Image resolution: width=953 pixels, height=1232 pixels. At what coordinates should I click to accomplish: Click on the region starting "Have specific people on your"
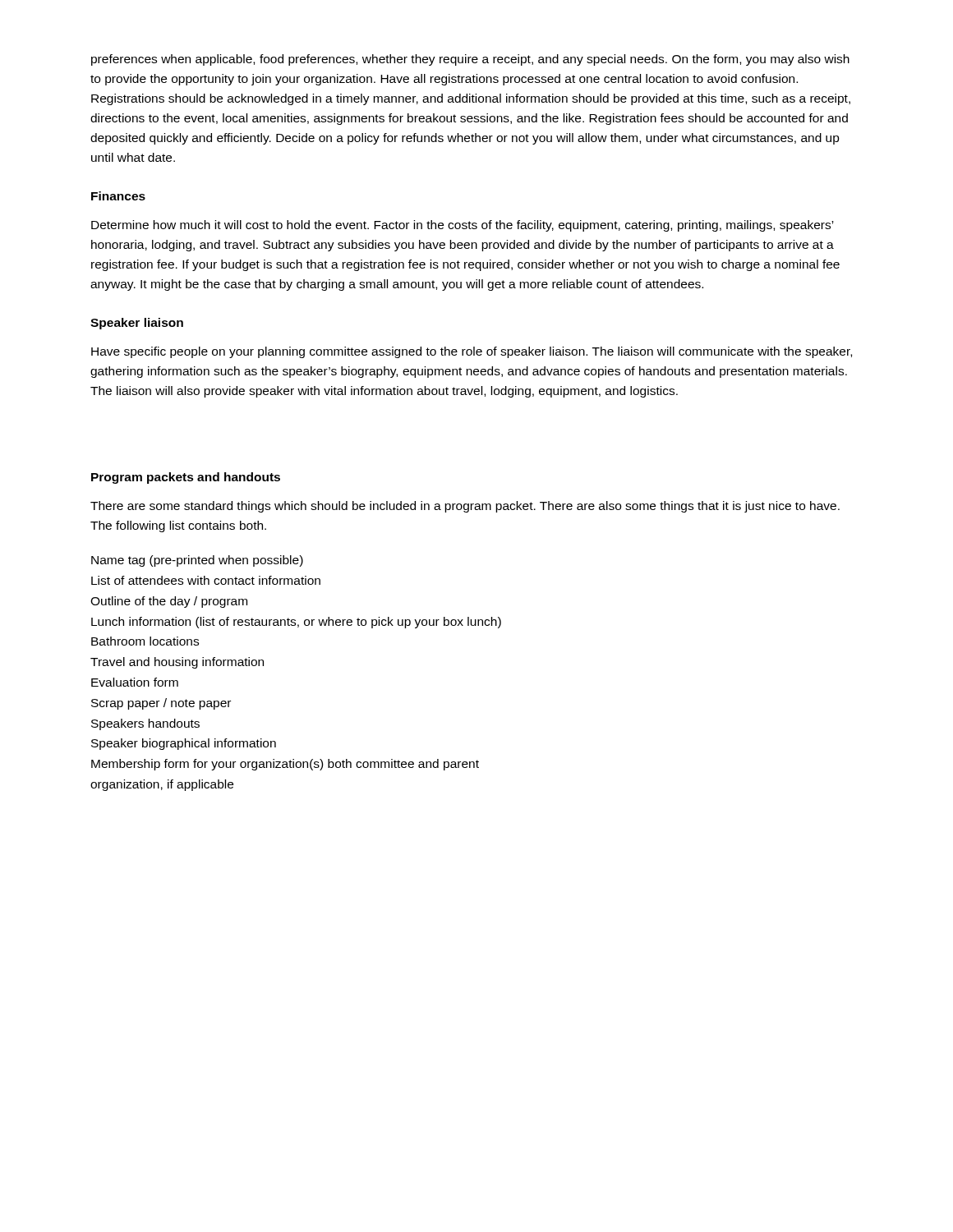pyautogui.click(x=472, y=371)
